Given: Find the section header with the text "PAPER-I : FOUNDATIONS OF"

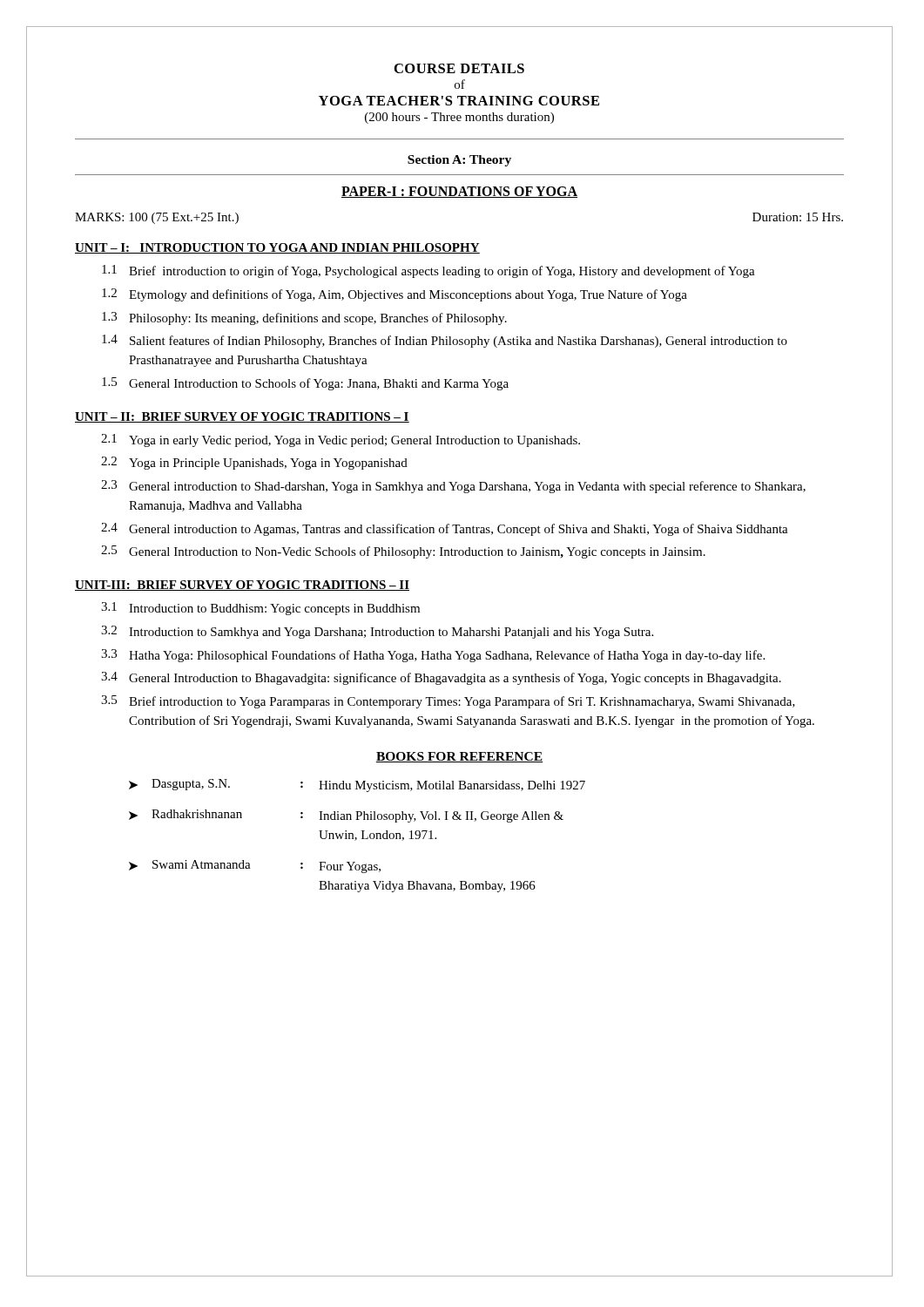Looking at the screenshot, I should [x=459, y=191].
